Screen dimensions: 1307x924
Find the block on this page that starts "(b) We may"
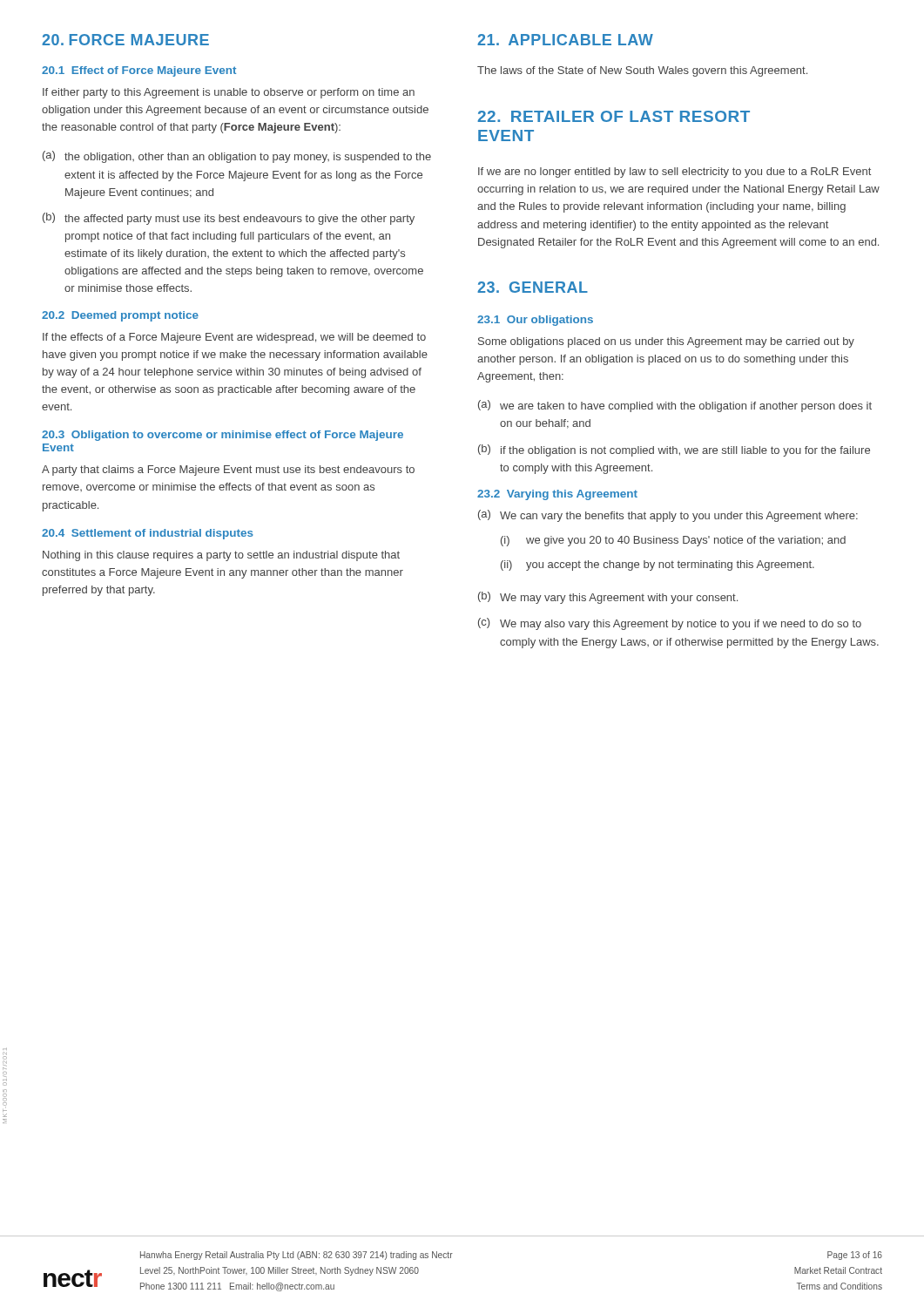point(680,598)
